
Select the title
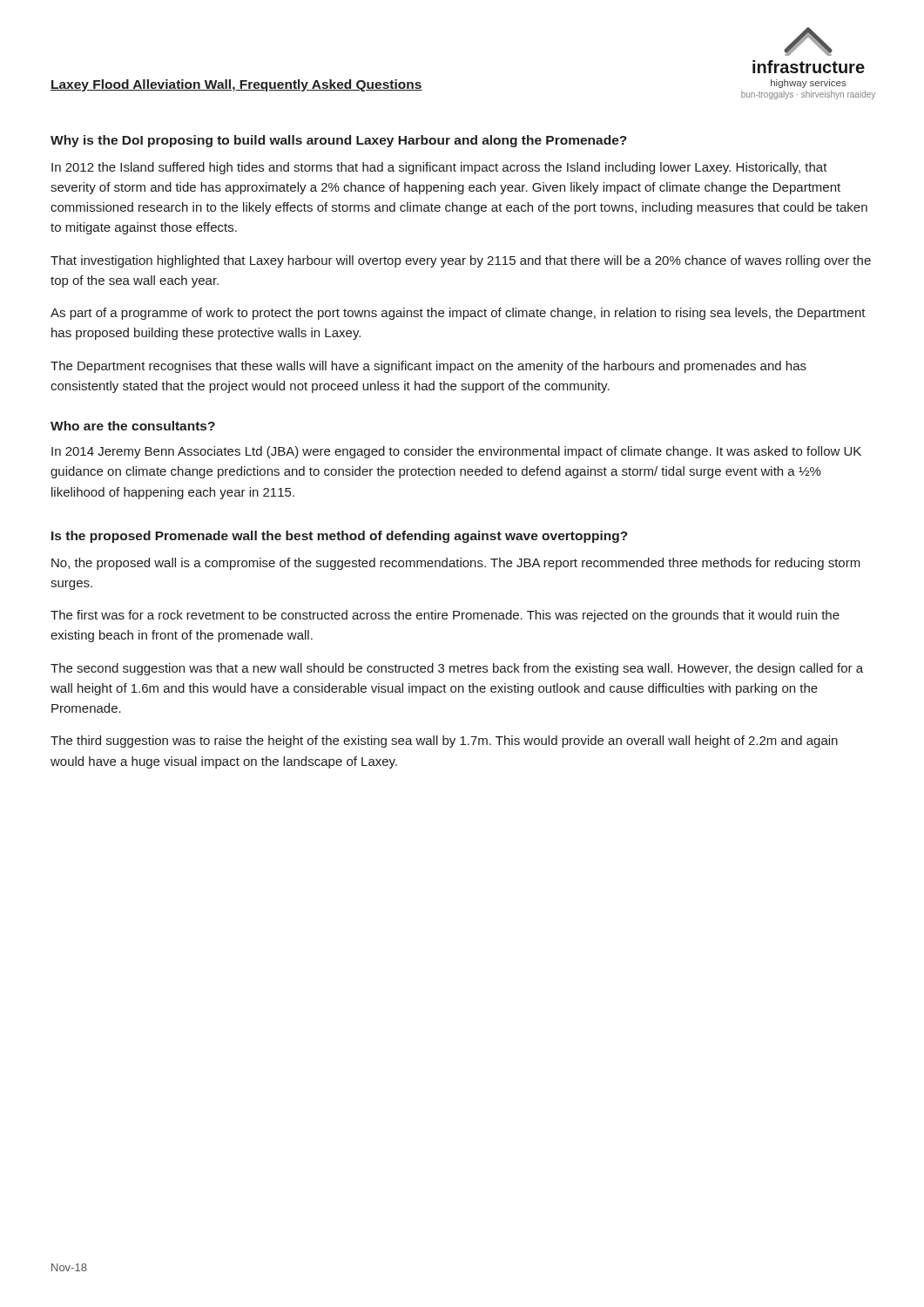pyautogui.click(x=236, y=84)
